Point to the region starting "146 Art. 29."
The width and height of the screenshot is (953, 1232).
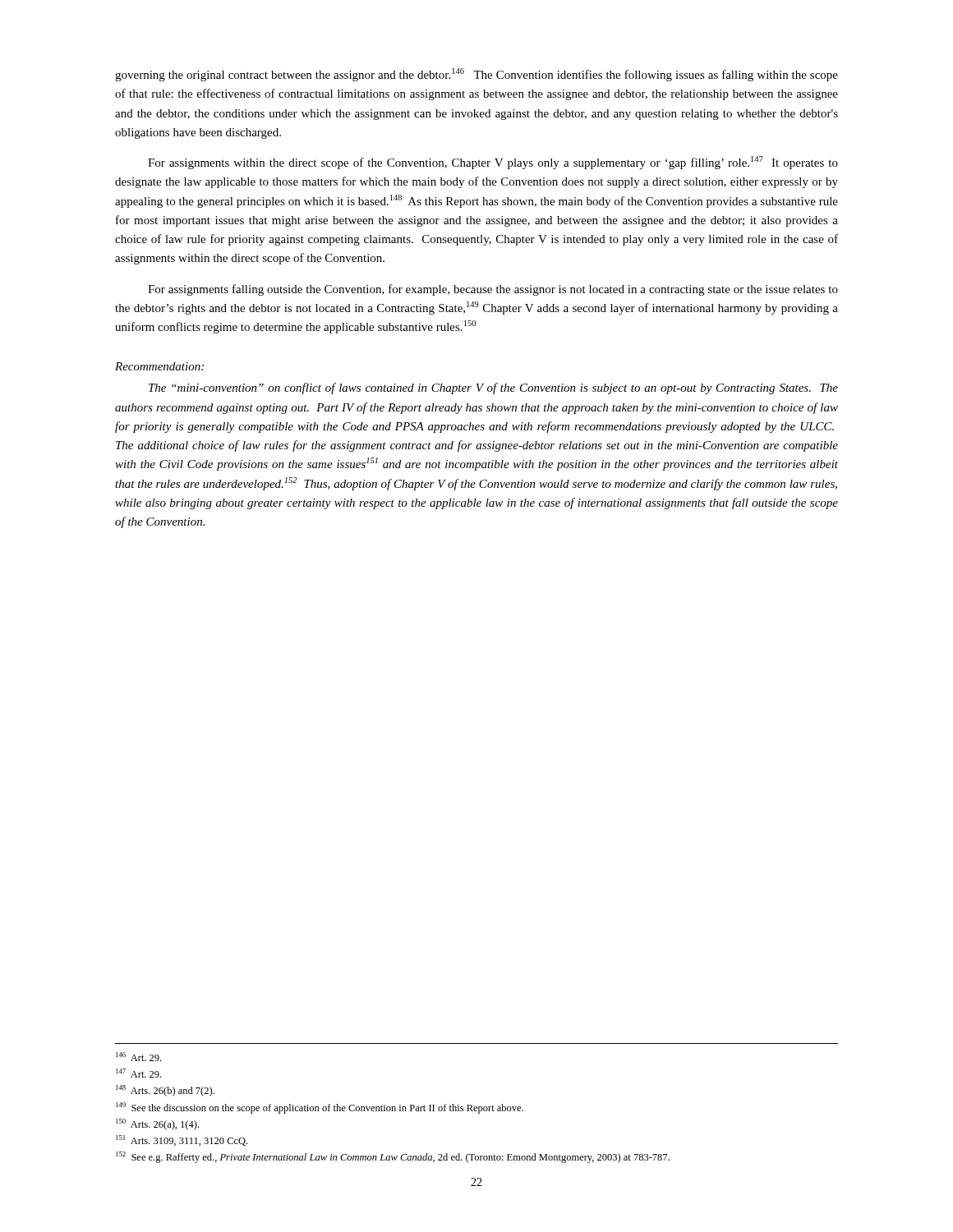[x=476, y=1108]
